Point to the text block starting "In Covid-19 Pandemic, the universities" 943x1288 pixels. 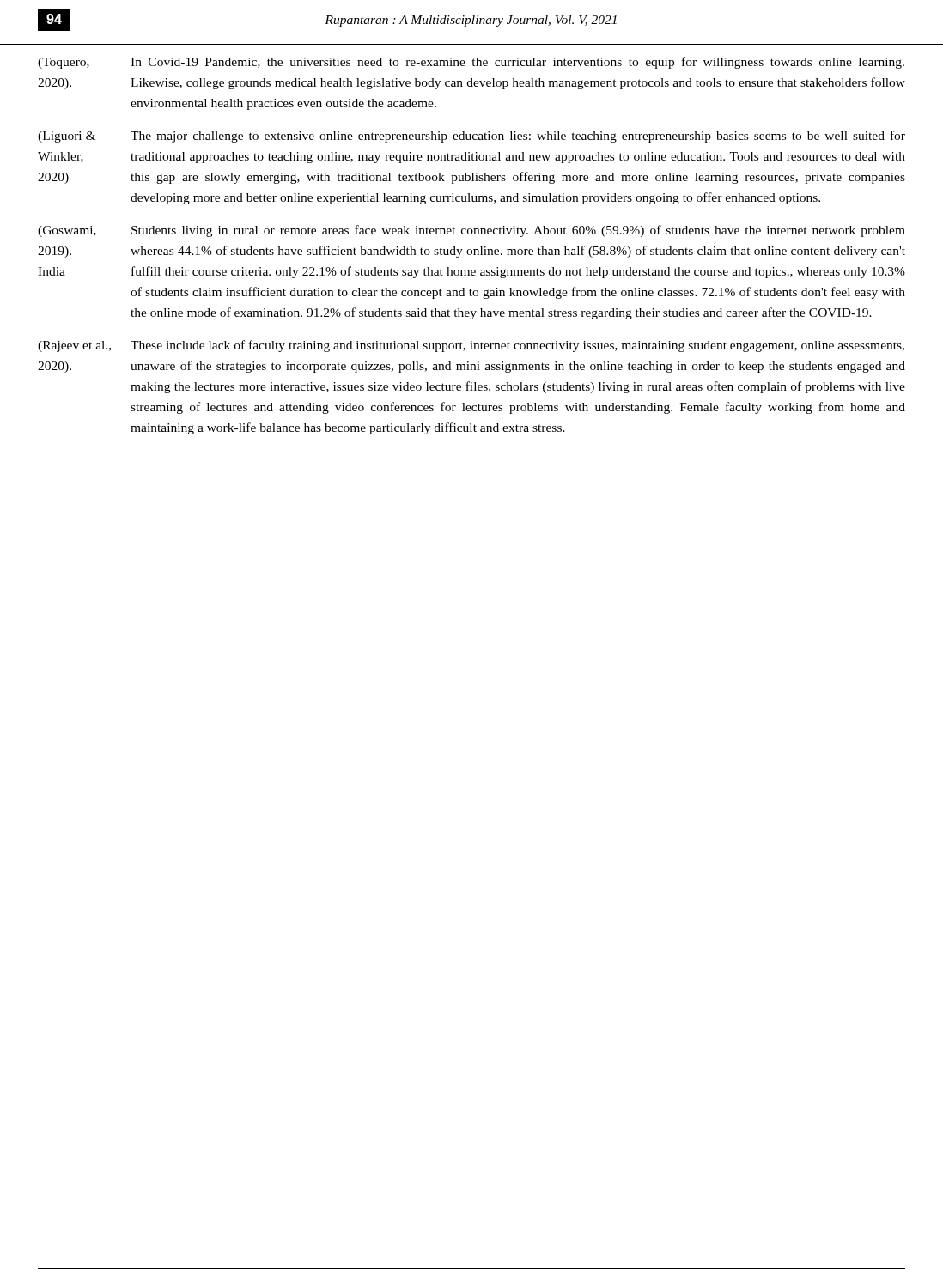tap(518, 82)
